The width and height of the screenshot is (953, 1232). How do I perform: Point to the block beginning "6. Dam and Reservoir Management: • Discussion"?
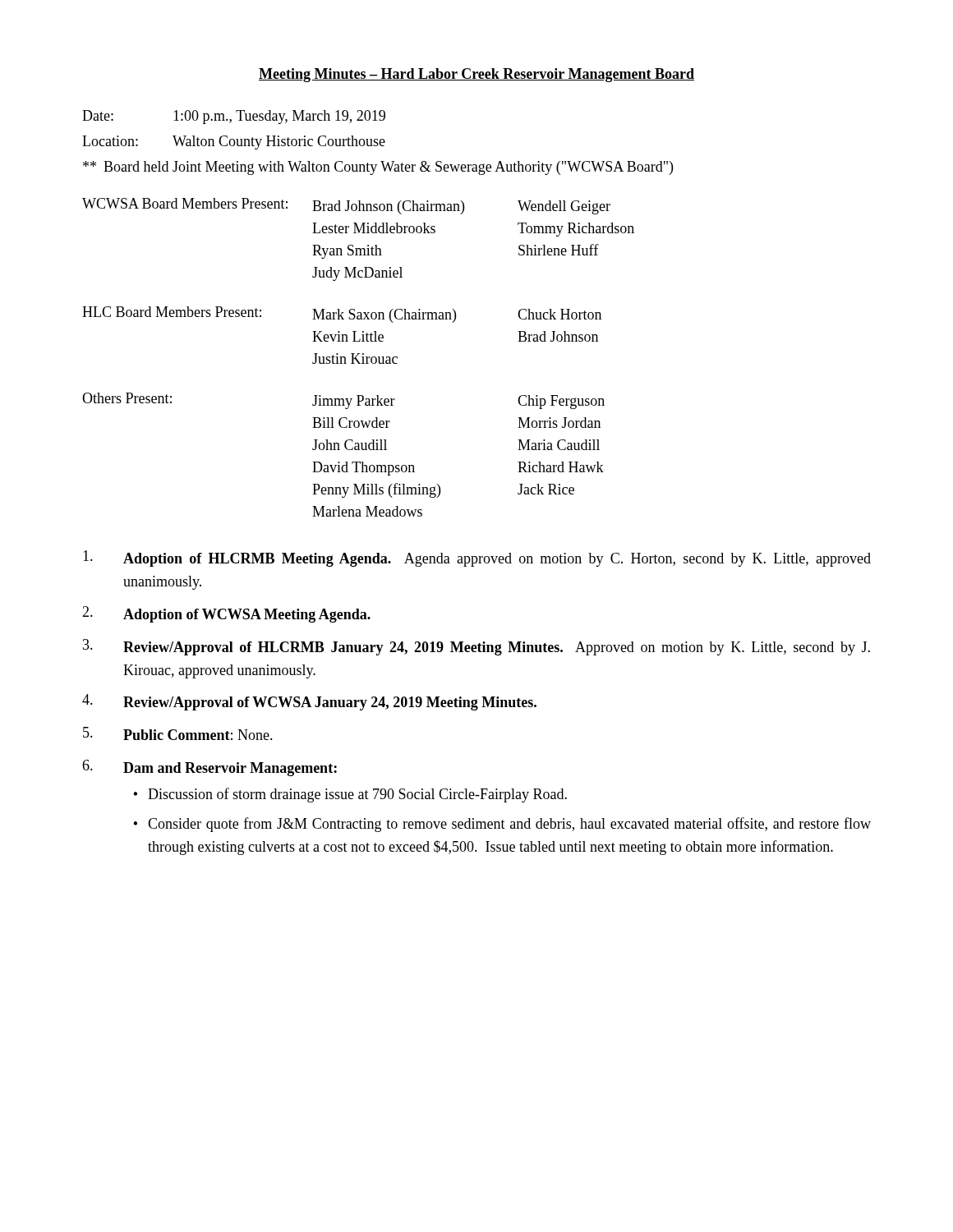pos(476,811)
